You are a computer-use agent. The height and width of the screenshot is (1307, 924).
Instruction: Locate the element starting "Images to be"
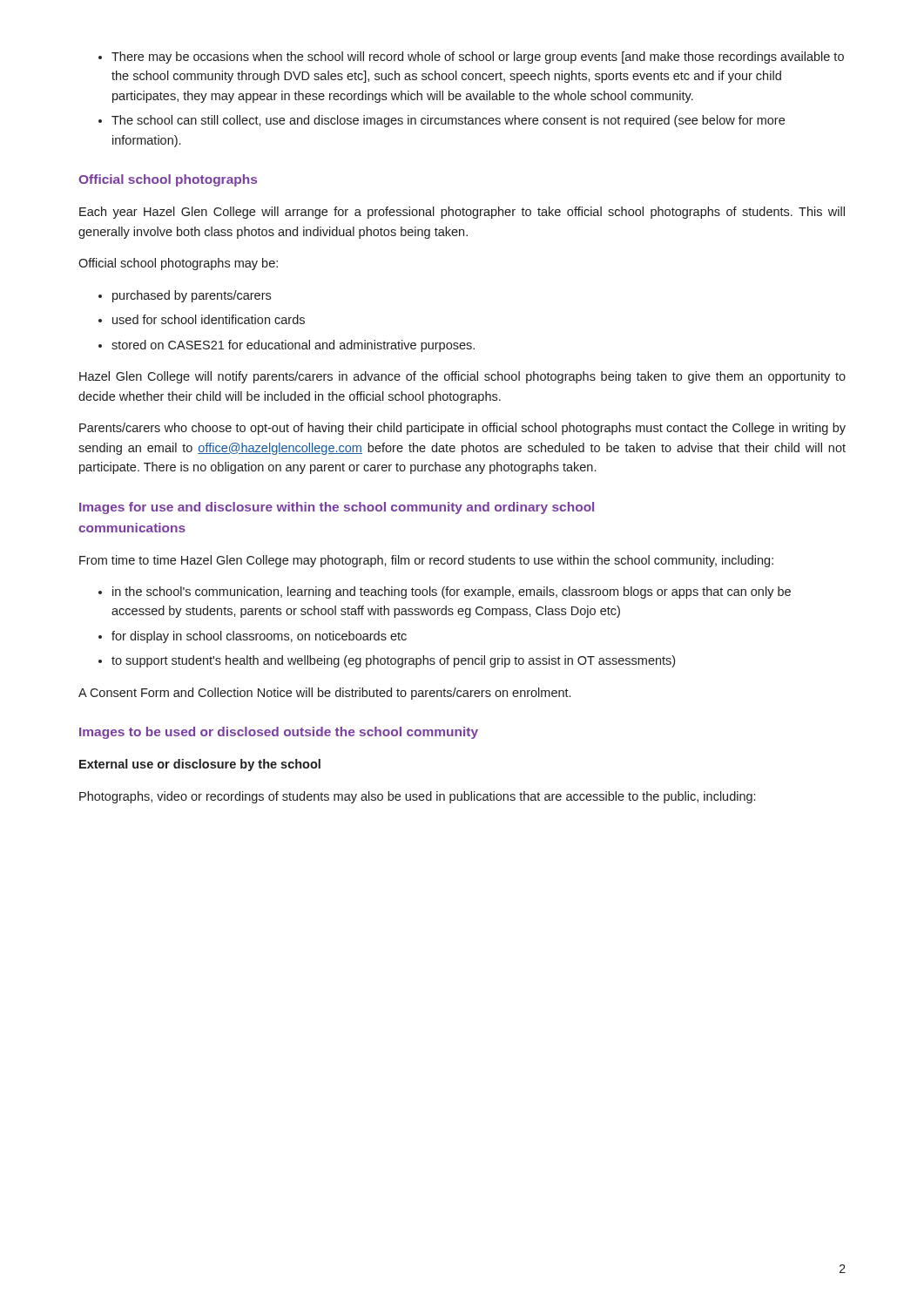pyautogui.click(x=462, y=732)
